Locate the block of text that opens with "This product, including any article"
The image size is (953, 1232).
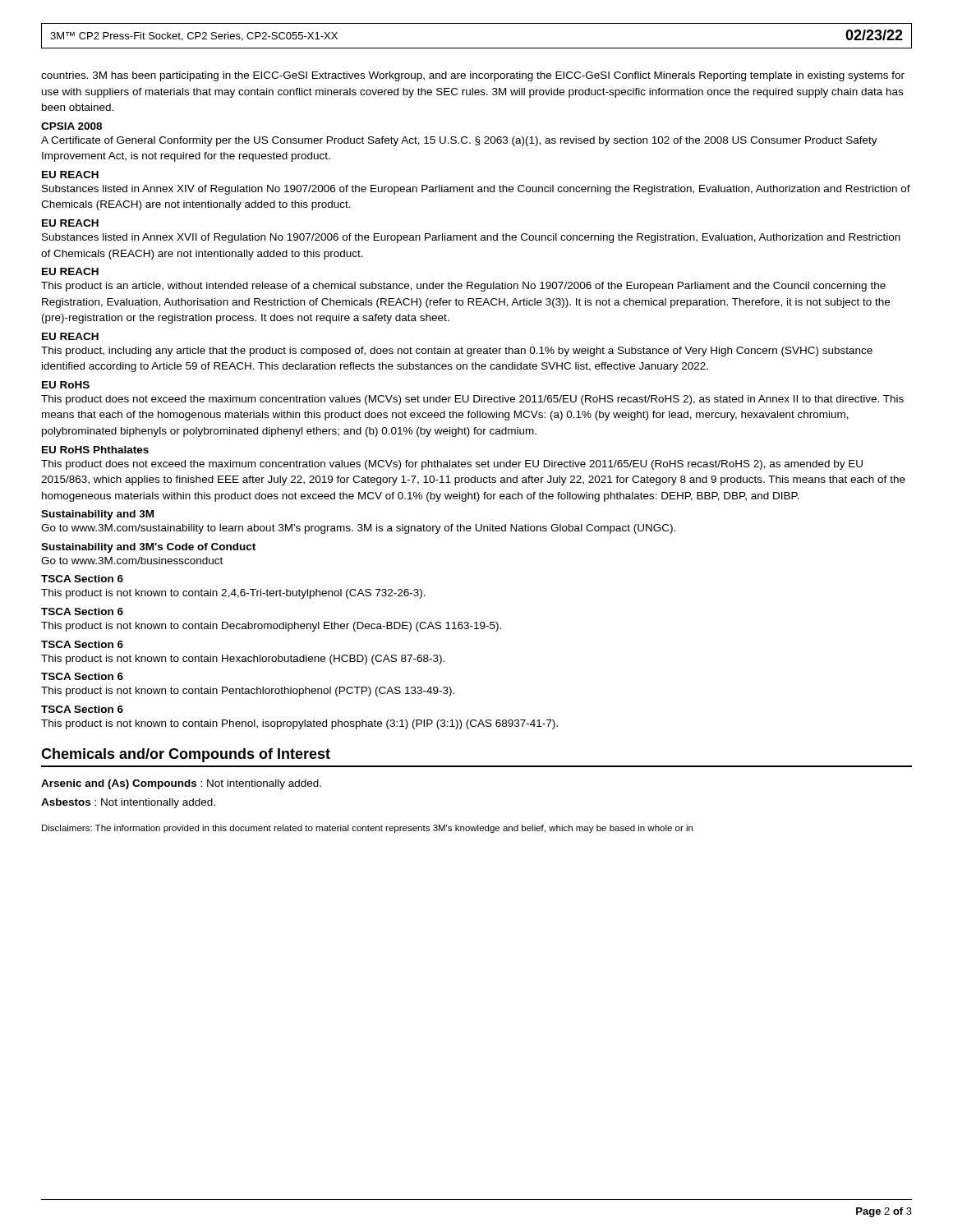(x=476, y=358)
